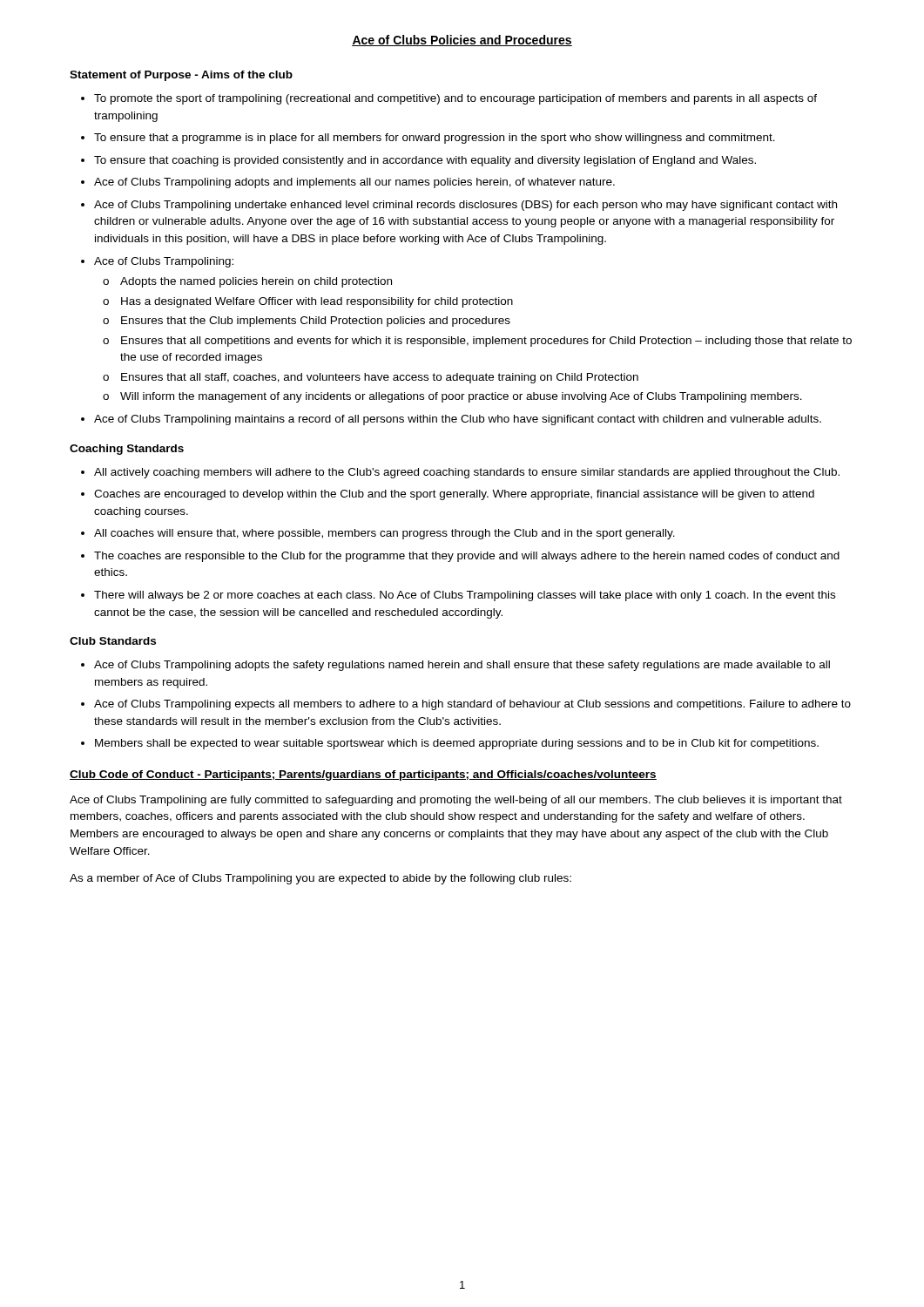Select the passage starting "To ensure that coaching is provided consistently"

426,160
